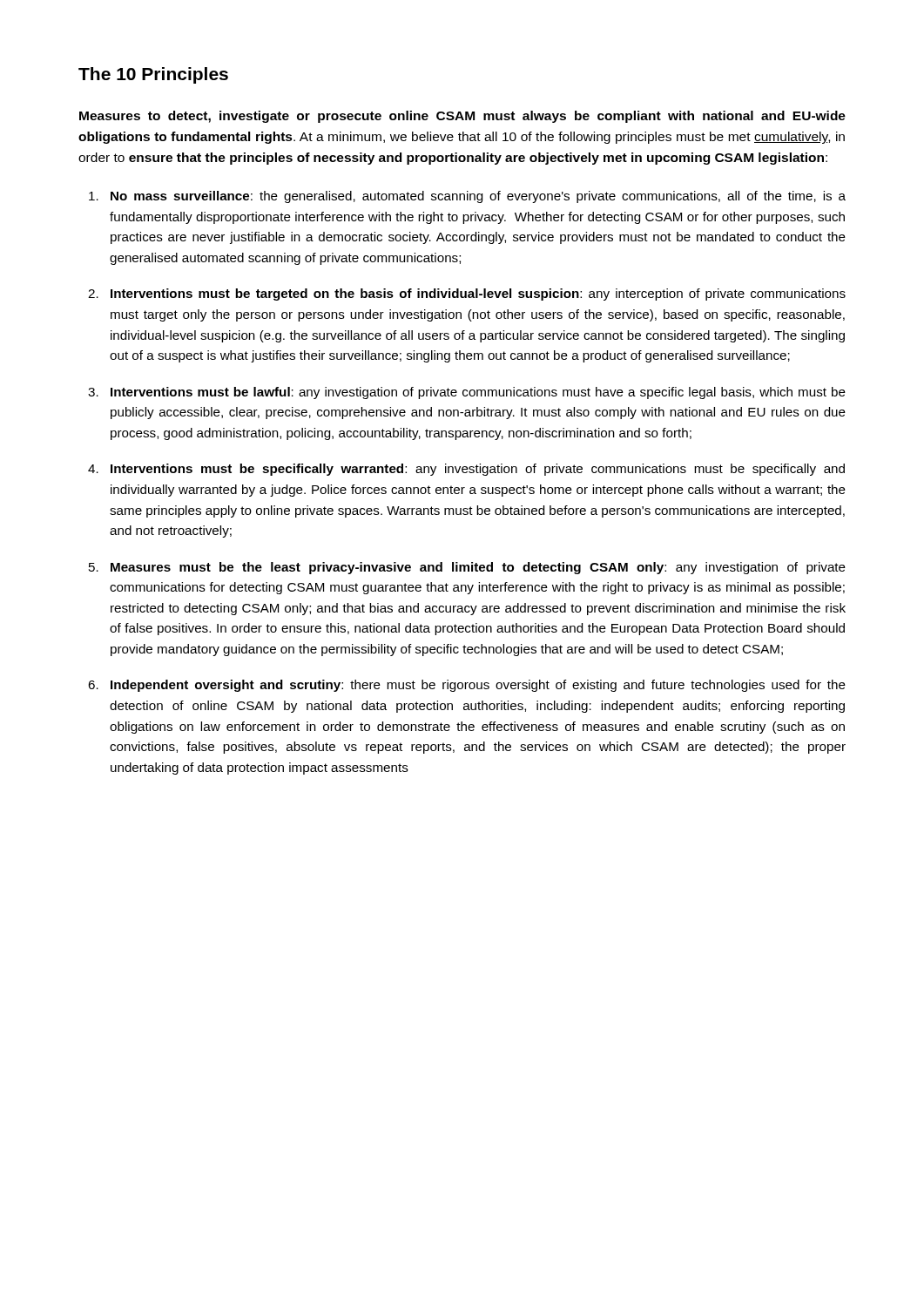924x1307 pixels.
Task: Select the element starting "No mass surveillance: the generalised, automated scanning"
Action: coord(478,227)
